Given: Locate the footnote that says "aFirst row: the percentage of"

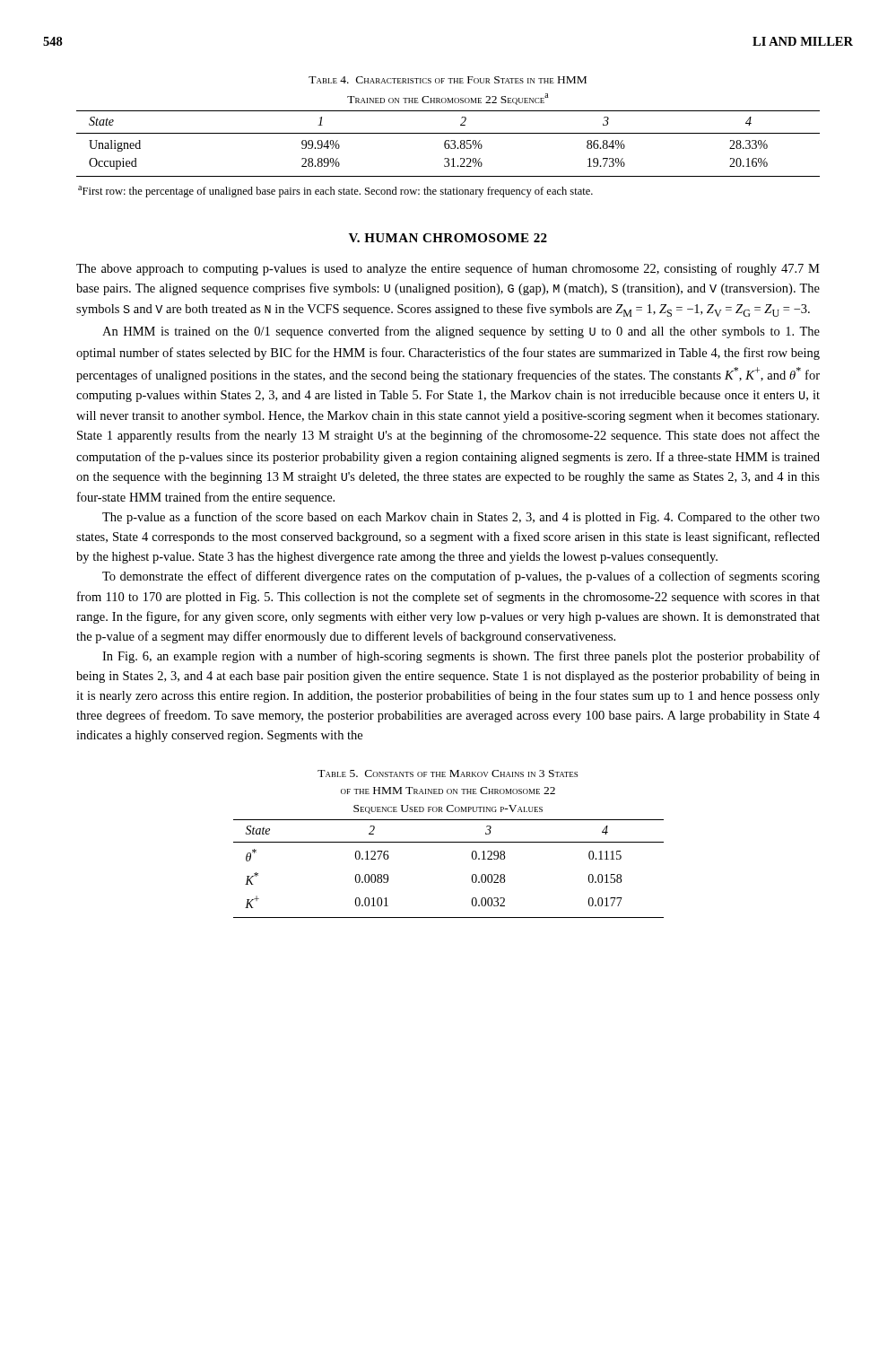Looking at the screenshot, I should click(x=336, y=190).
